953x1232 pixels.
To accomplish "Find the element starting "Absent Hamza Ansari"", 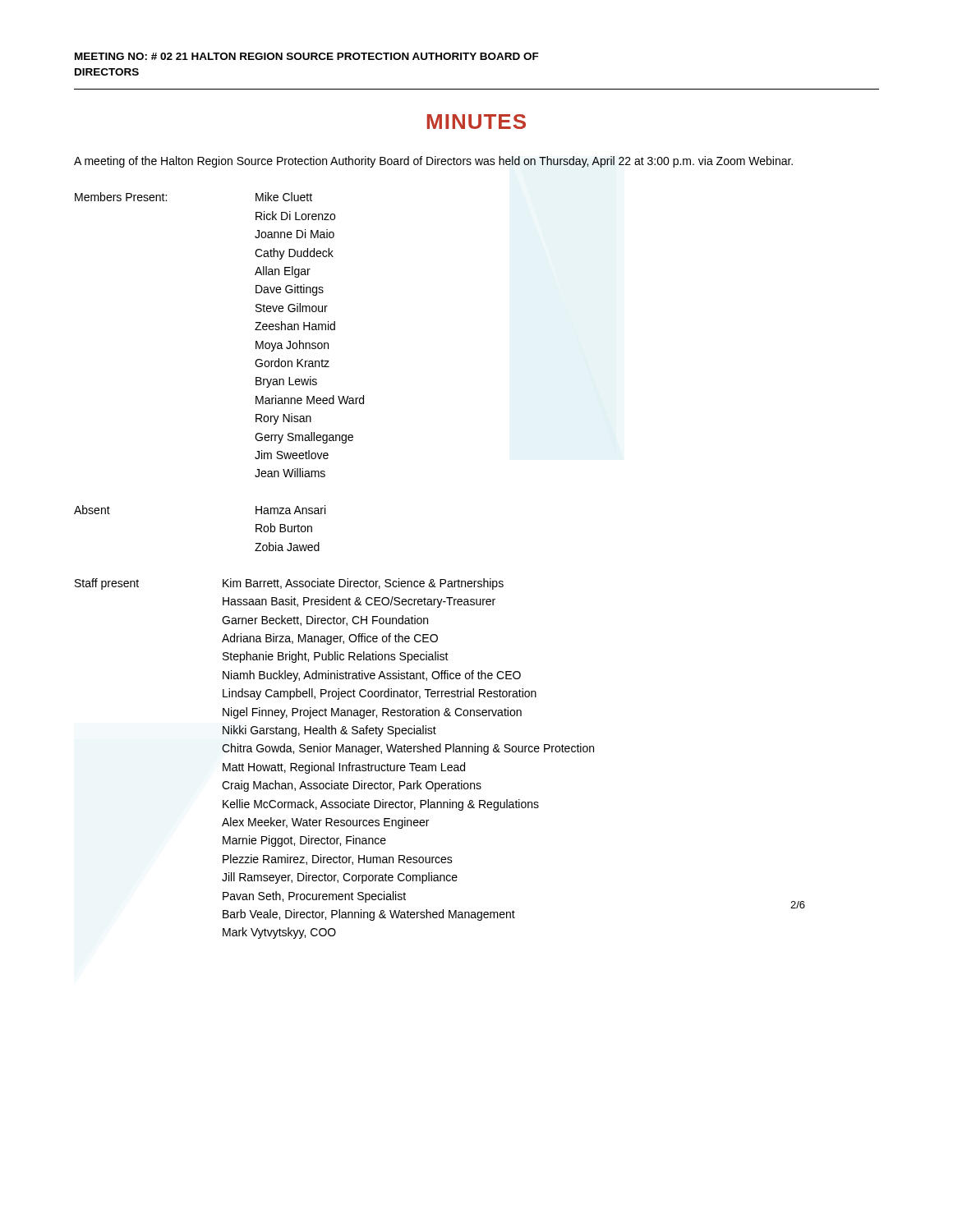I will tap(91, 510).
